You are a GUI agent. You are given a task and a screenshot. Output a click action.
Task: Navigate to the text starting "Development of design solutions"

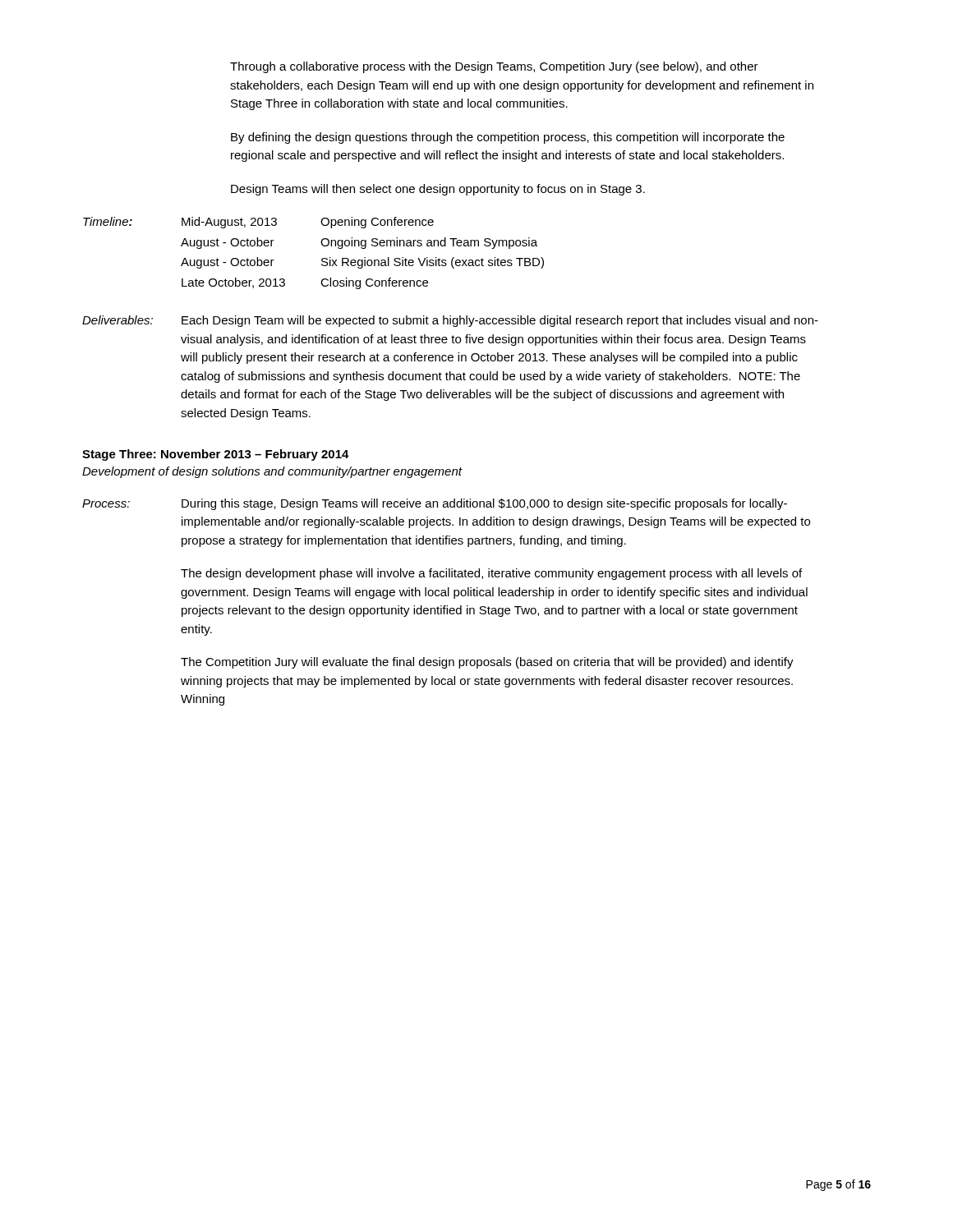tap(272, 471)
